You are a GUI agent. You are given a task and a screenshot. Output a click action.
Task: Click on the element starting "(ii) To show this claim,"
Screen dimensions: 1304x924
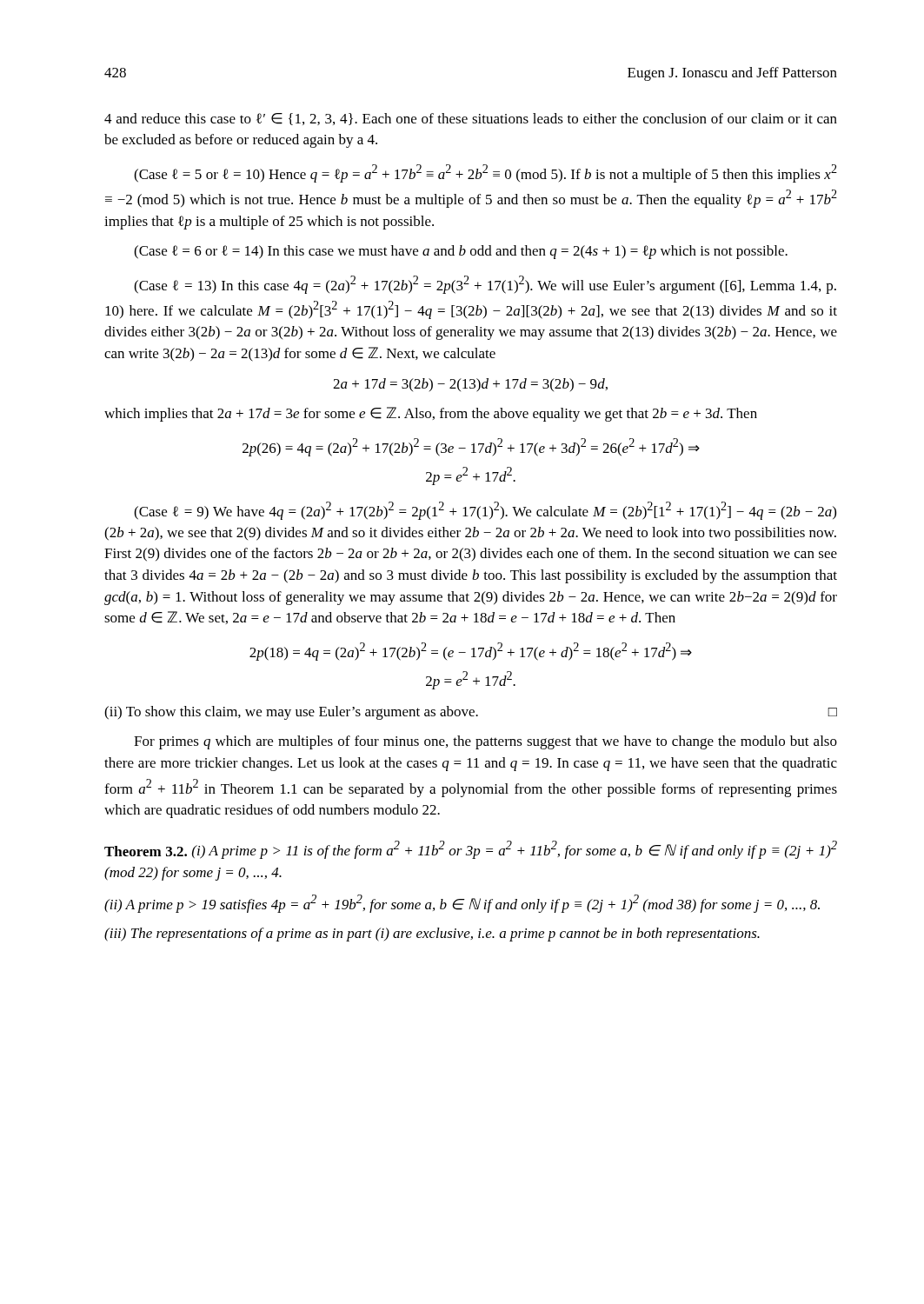click(x=471, y=712)
